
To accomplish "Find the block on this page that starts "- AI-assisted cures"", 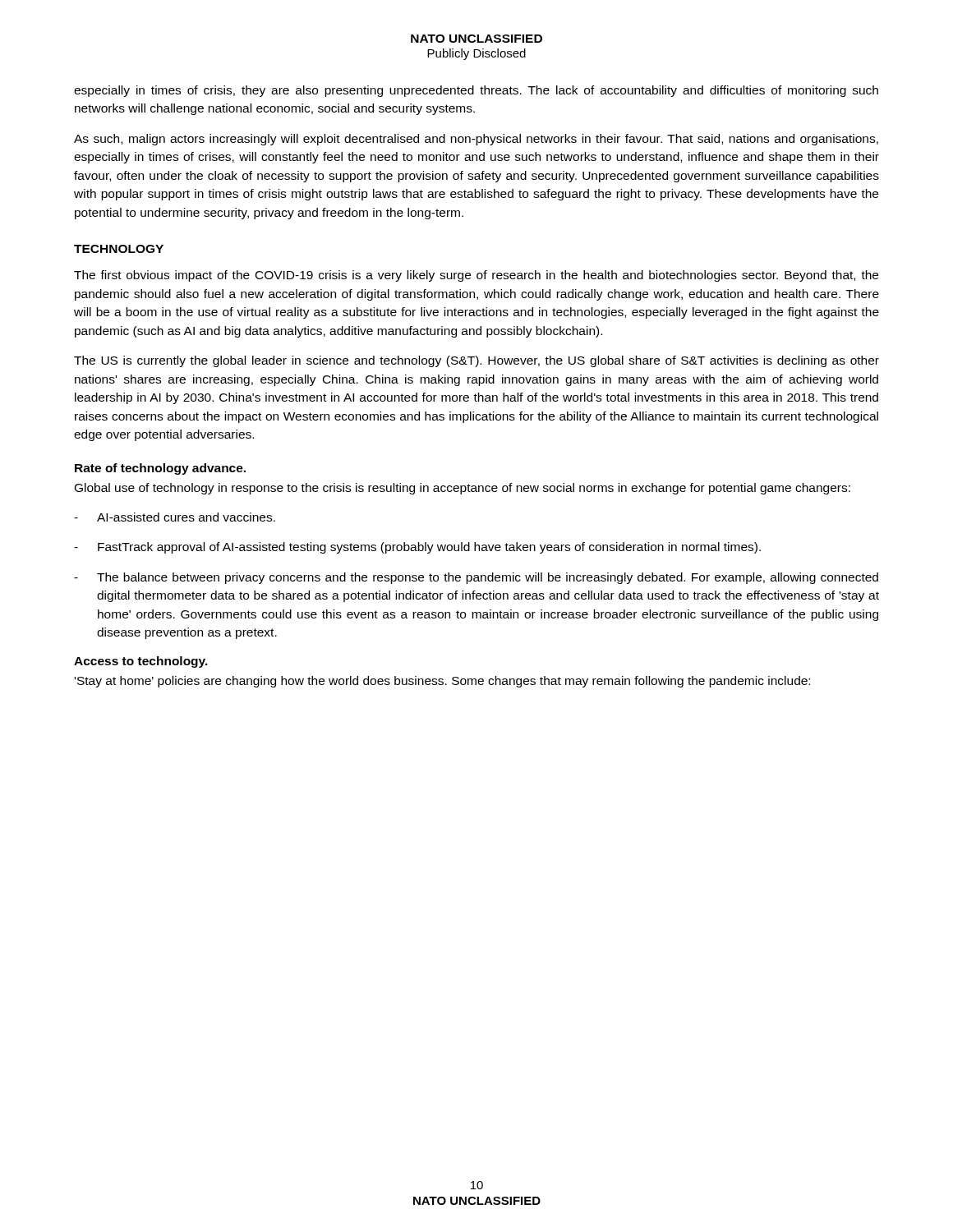I will [175, 517].
